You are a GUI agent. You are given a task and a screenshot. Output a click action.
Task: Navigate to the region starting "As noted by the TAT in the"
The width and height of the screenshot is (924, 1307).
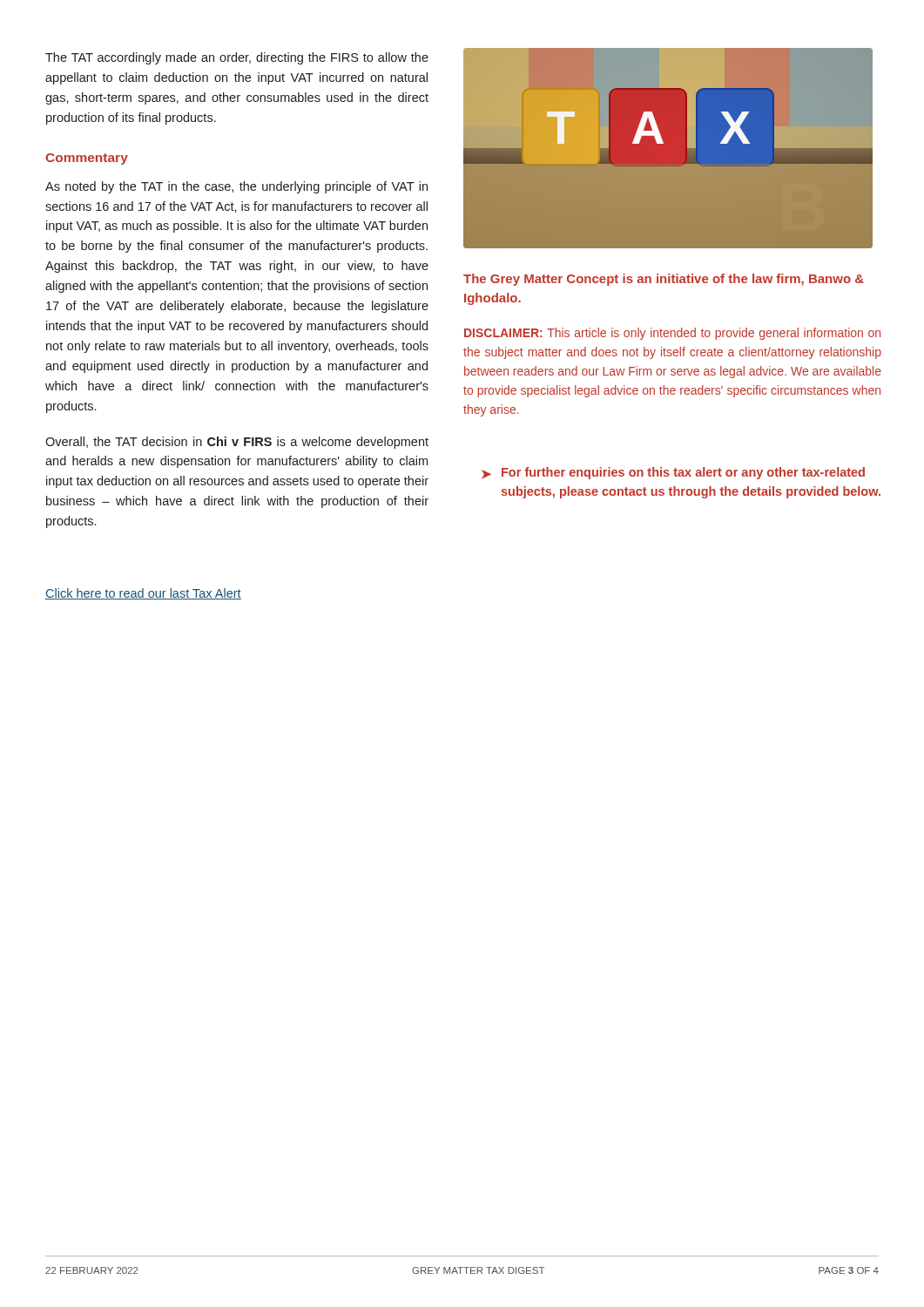point(237,296)
